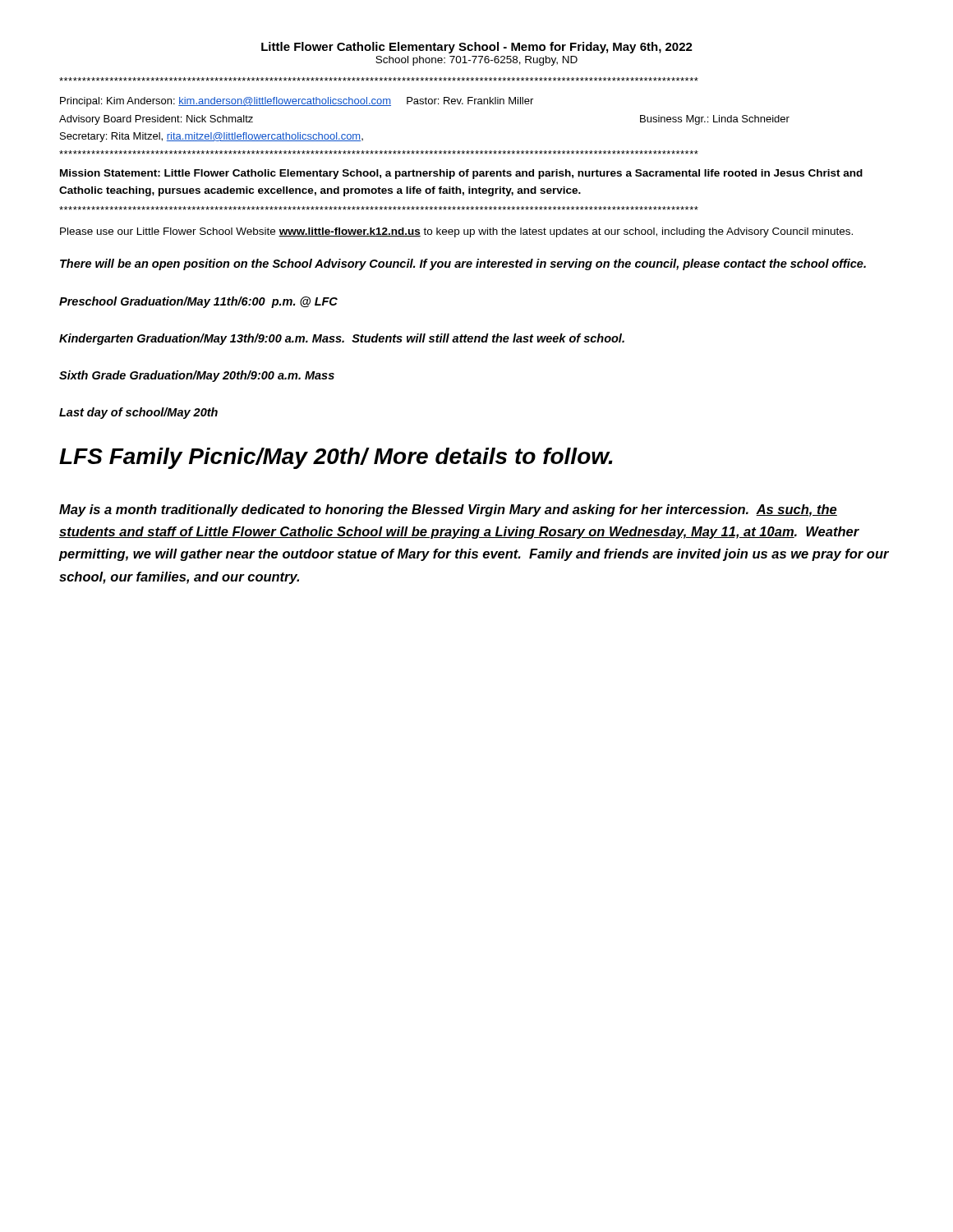
Task: Point to the text block starting "Mission Statement: Little Flower Catholic"
Action: point(461,181)
